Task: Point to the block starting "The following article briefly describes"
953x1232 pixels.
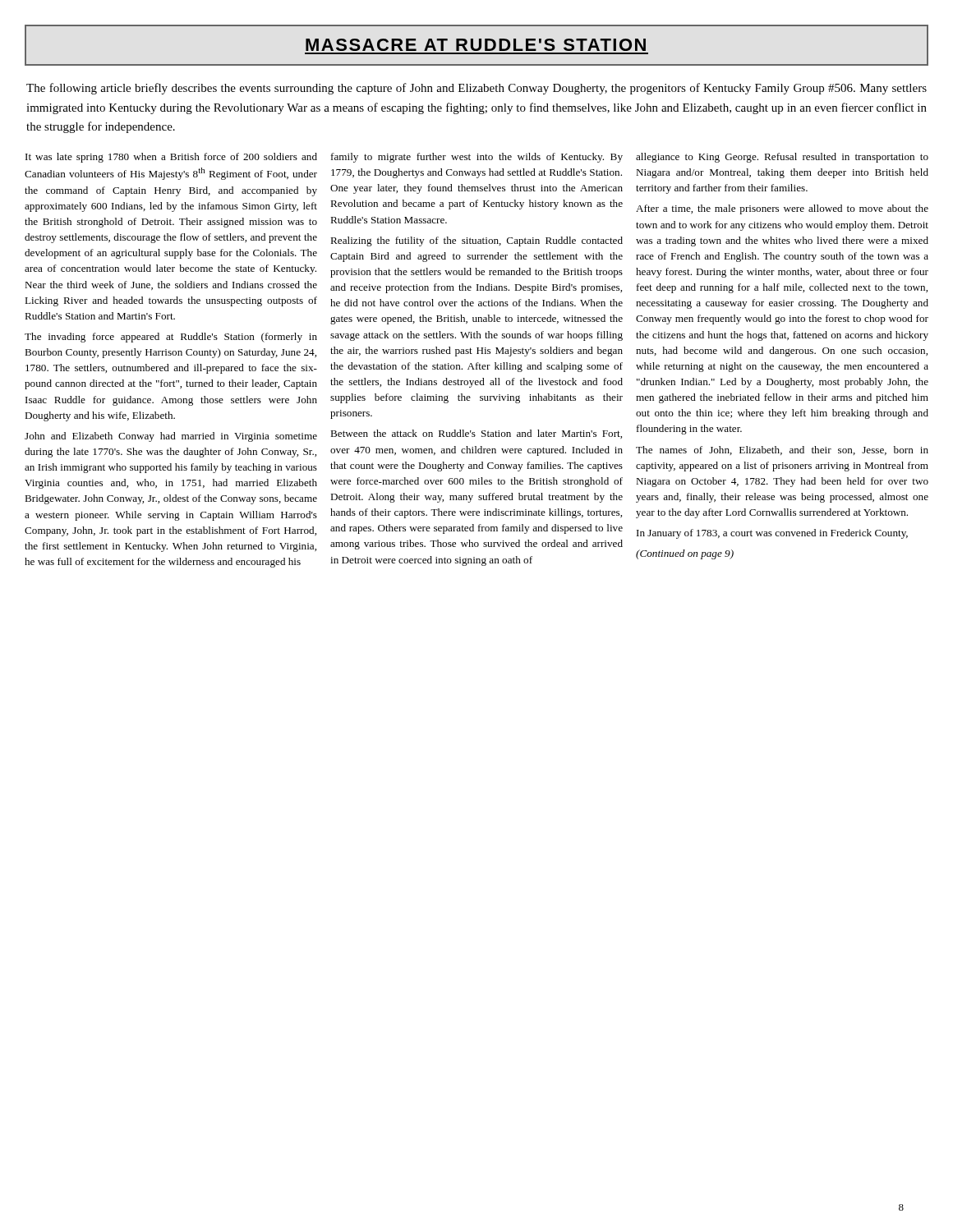Action: pos(476,107)
